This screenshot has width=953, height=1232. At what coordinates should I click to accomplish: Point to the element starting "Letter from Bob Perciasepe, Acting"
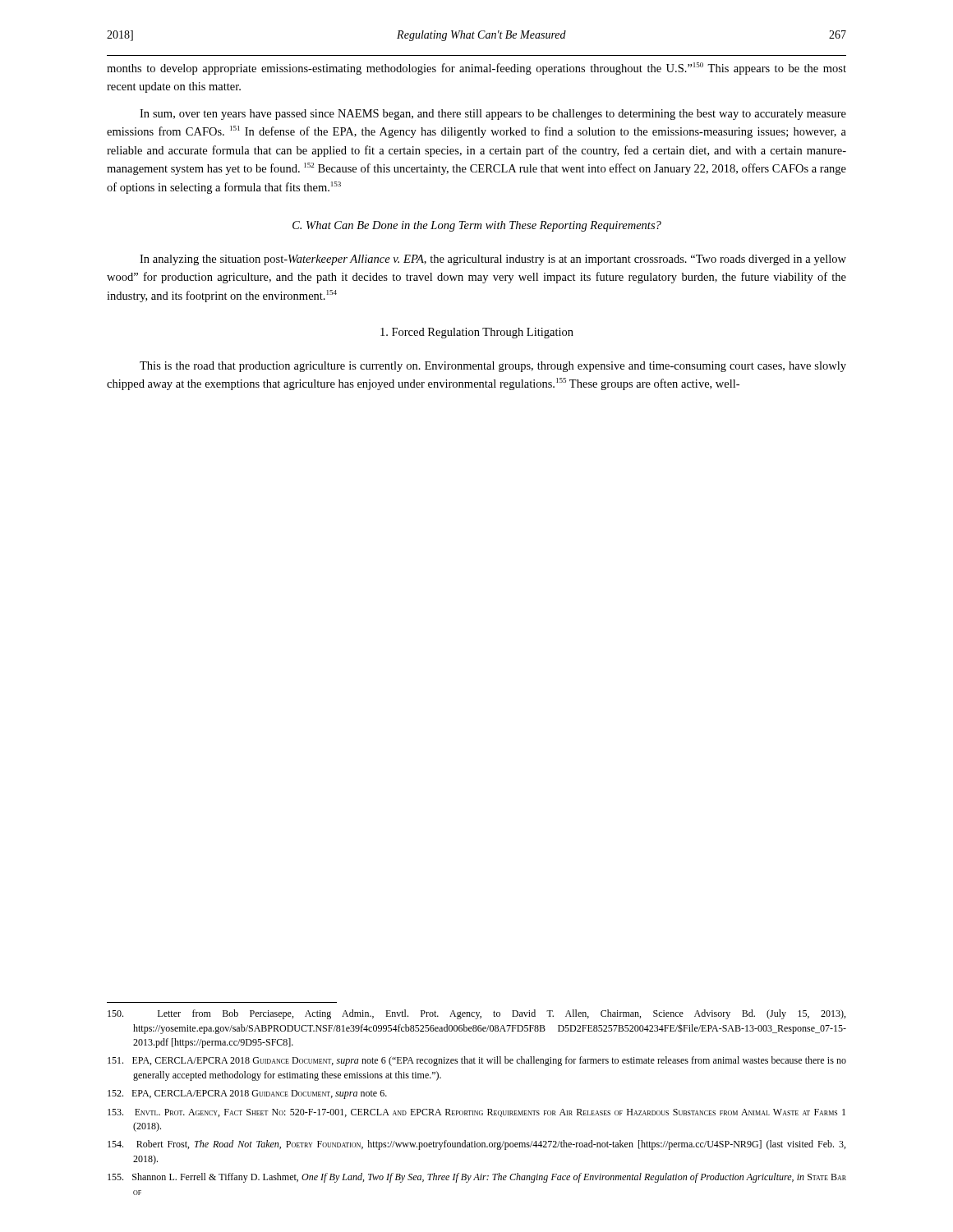tap(476, 1028)
